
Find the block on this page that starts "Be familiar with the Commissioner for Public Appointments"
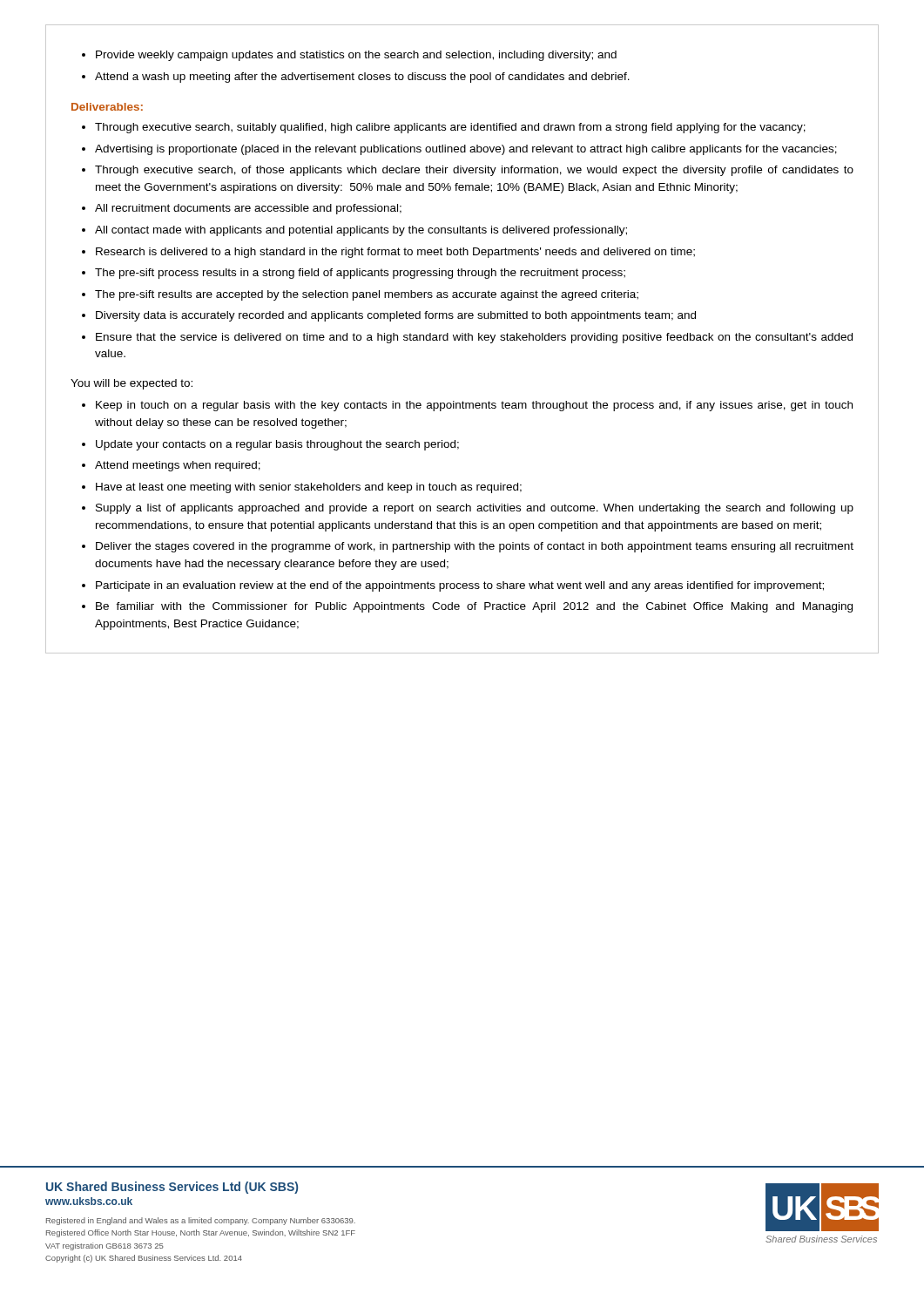[474, 615]
